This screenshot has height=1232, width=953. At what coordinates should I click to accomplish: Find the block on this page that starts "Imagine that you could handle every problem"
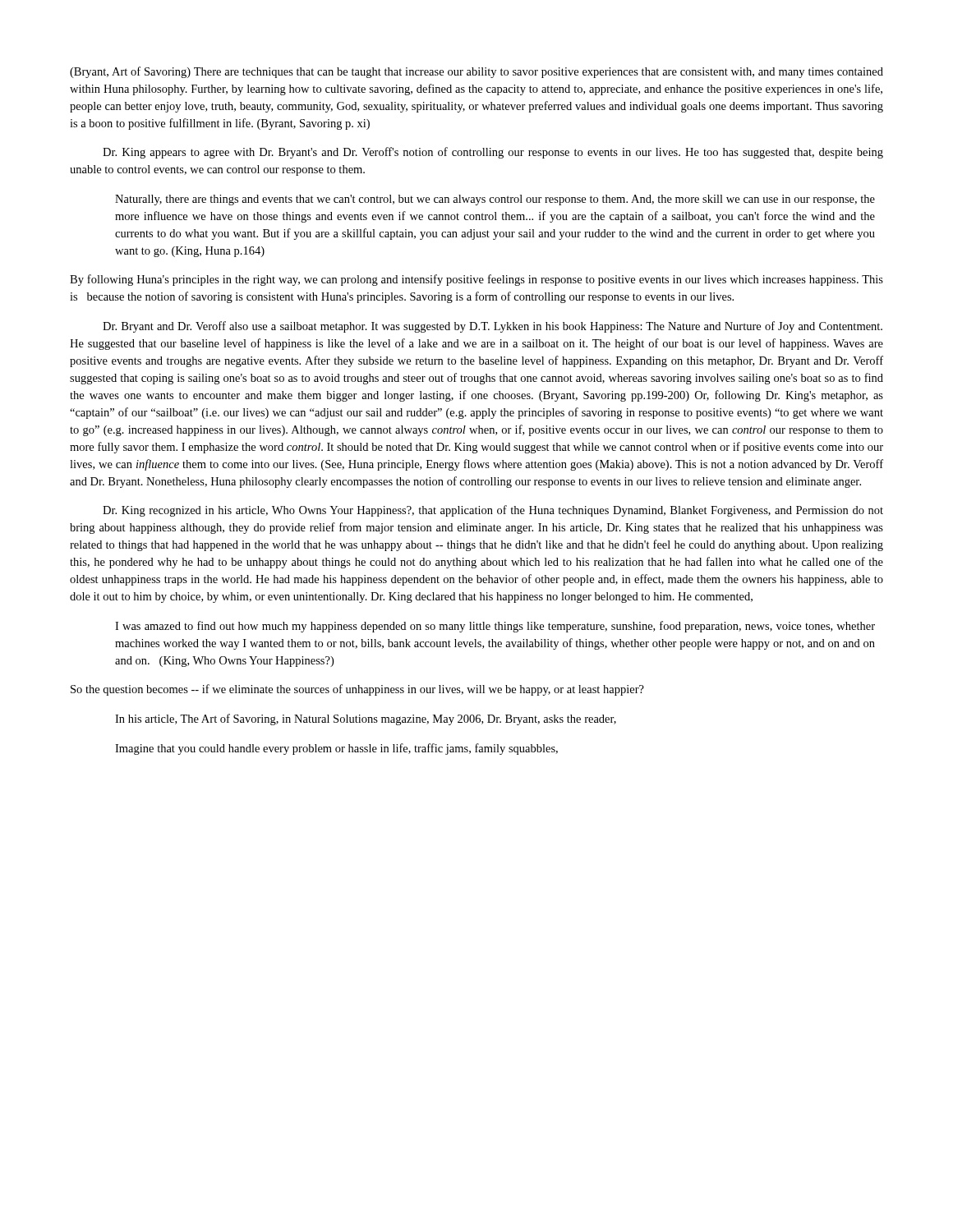pos(495,748)
